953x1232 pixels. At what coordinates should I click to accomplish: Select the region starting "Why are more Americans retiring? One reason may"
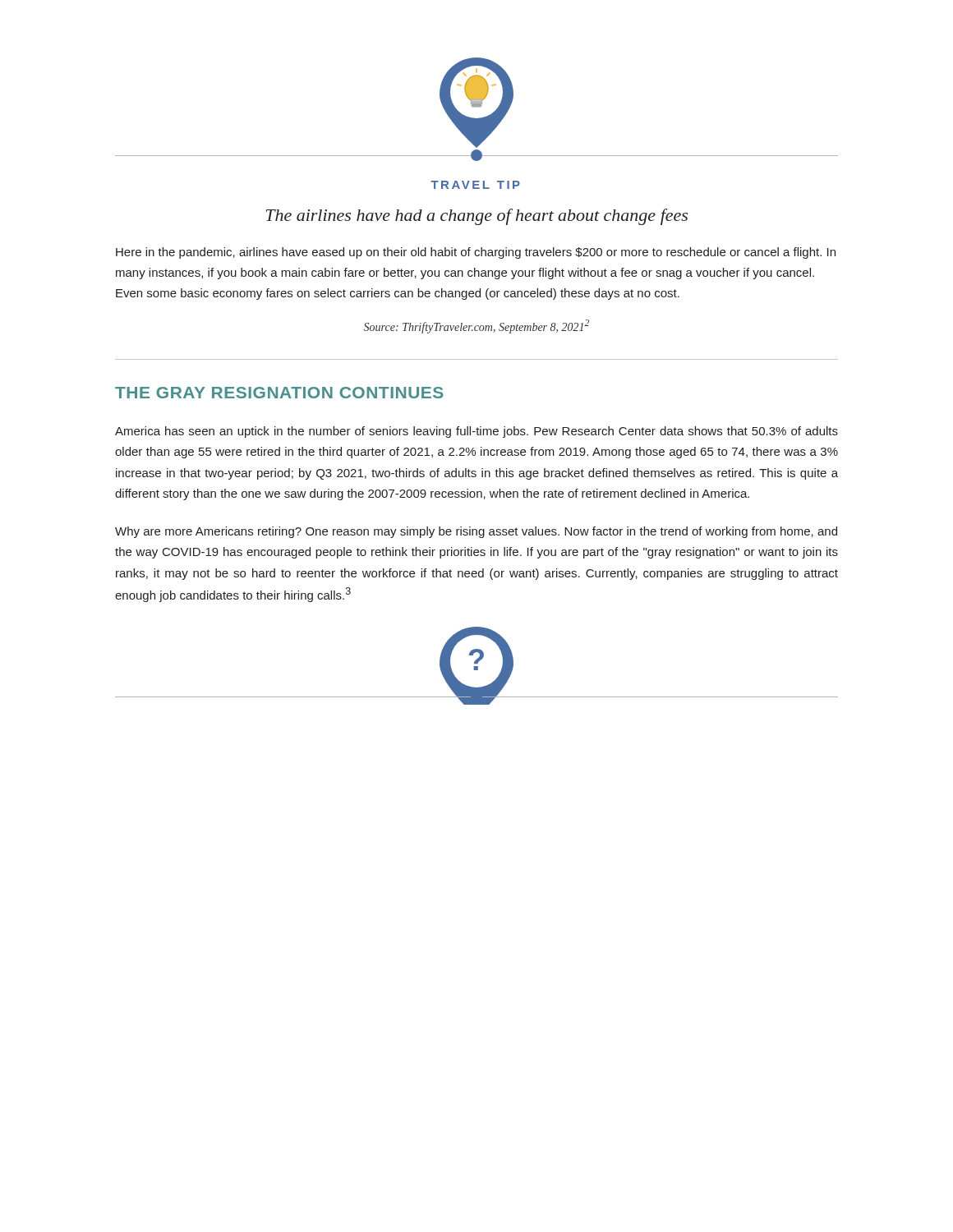476,563
